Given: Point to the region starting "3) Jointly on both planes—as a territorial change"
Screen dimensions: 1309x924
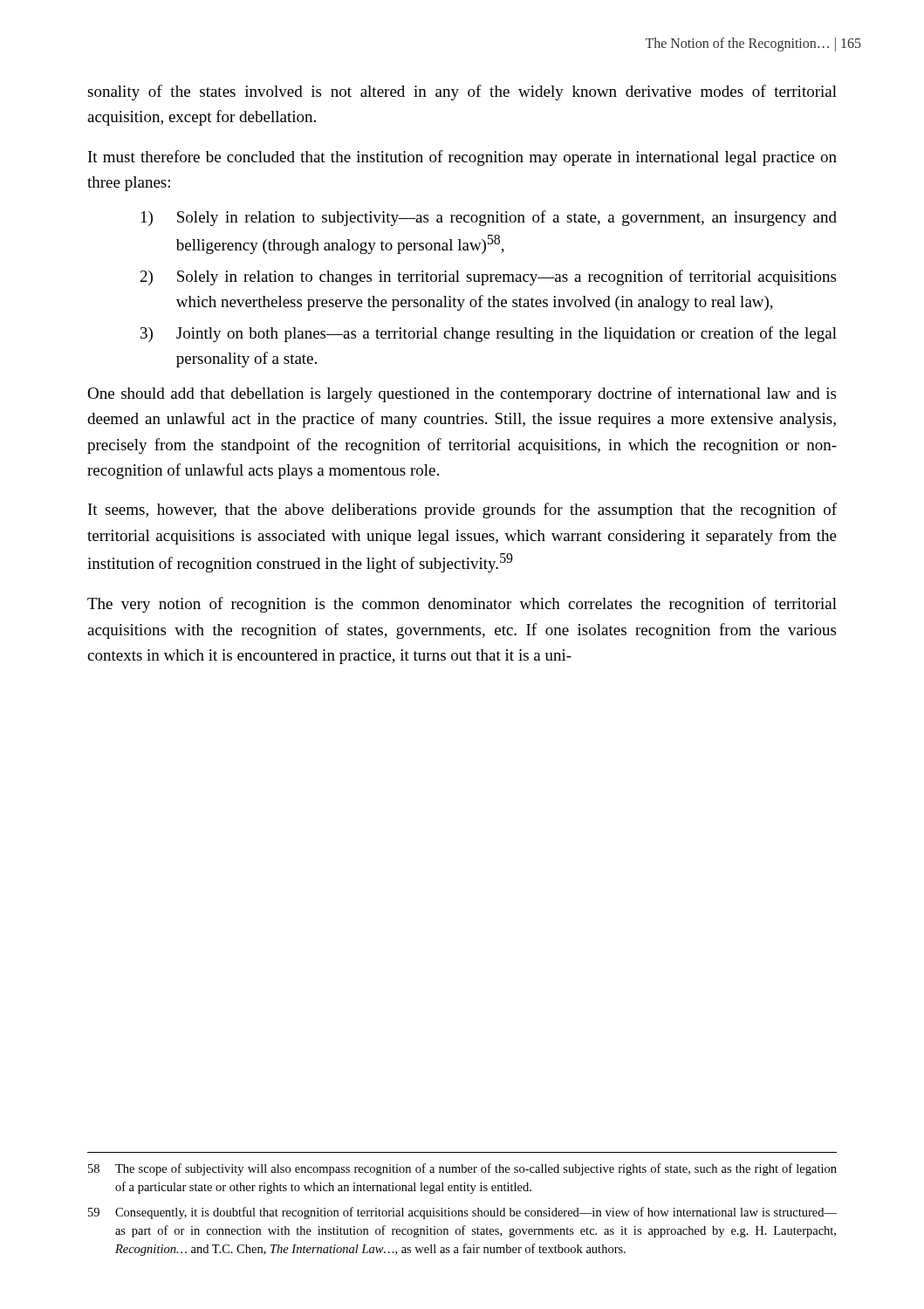Looking at the screenshot, I should [488, 346].
